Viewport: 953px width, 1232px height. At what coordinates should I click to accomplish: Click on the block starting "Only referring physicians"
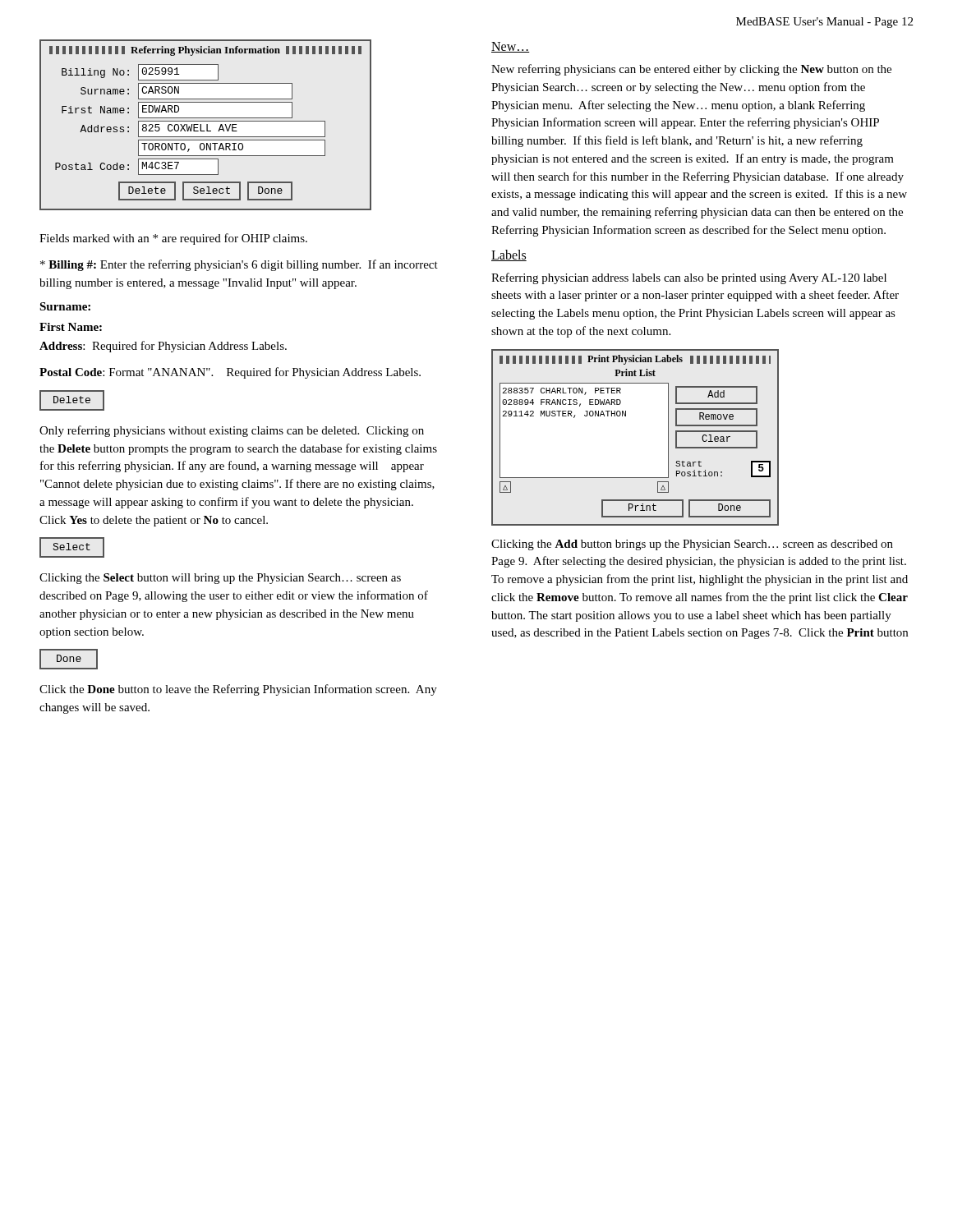pyautogui.click(x=238, y=475)
